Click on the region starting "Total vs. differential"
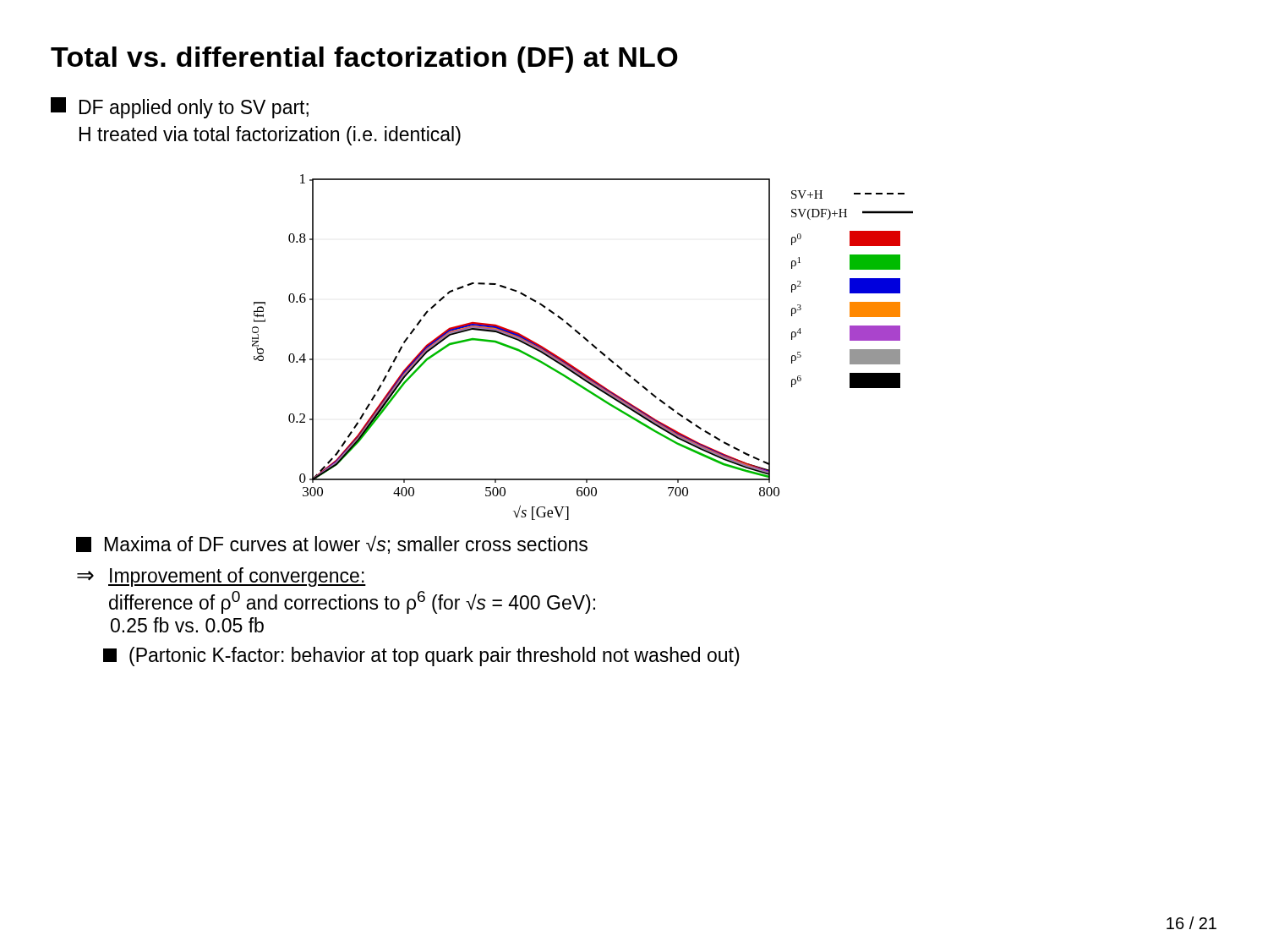This screenshot has width=1268, height=952. click(365, 57)
